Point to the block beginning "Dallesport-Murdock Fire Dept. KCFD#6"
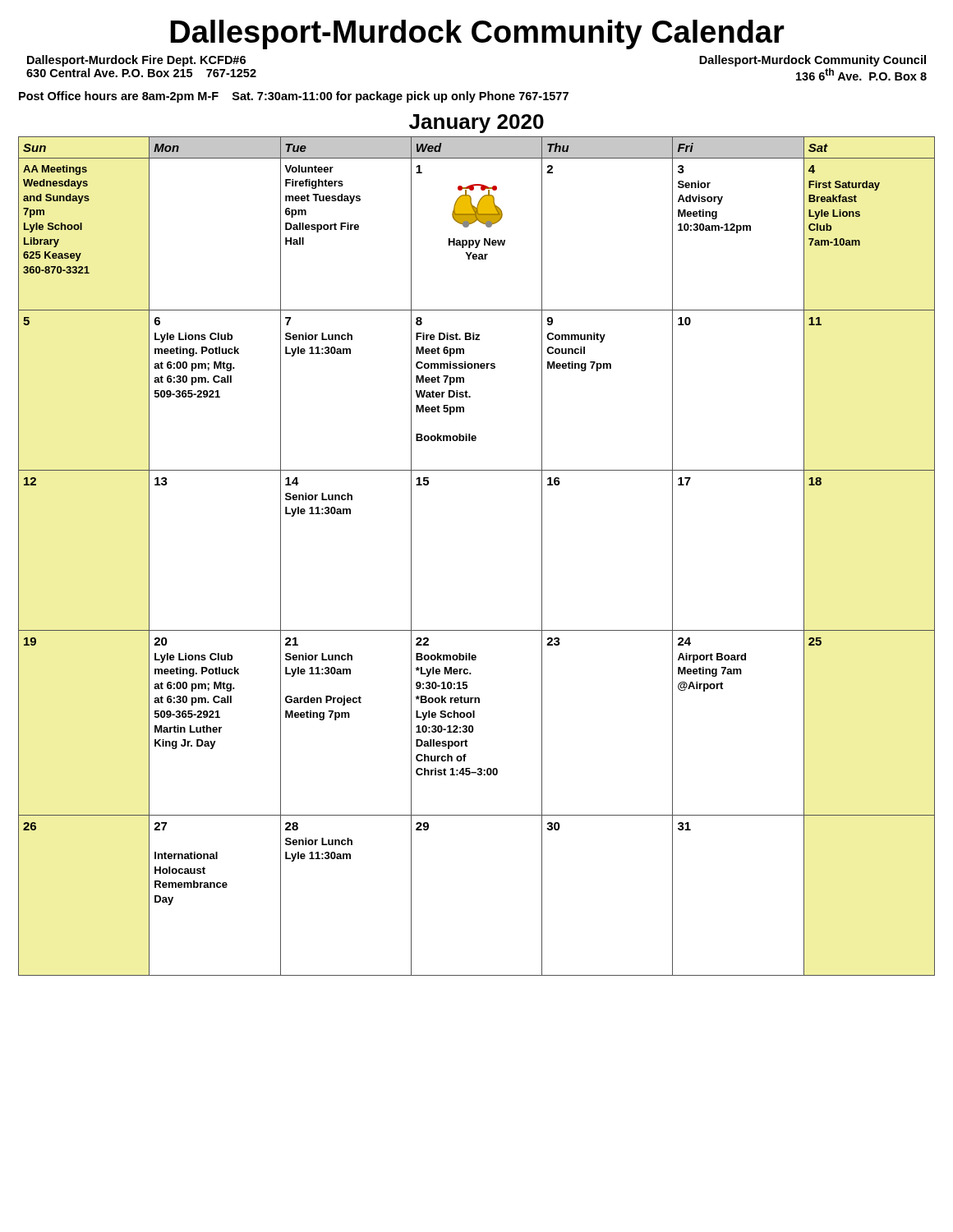 tap(135, 60)
